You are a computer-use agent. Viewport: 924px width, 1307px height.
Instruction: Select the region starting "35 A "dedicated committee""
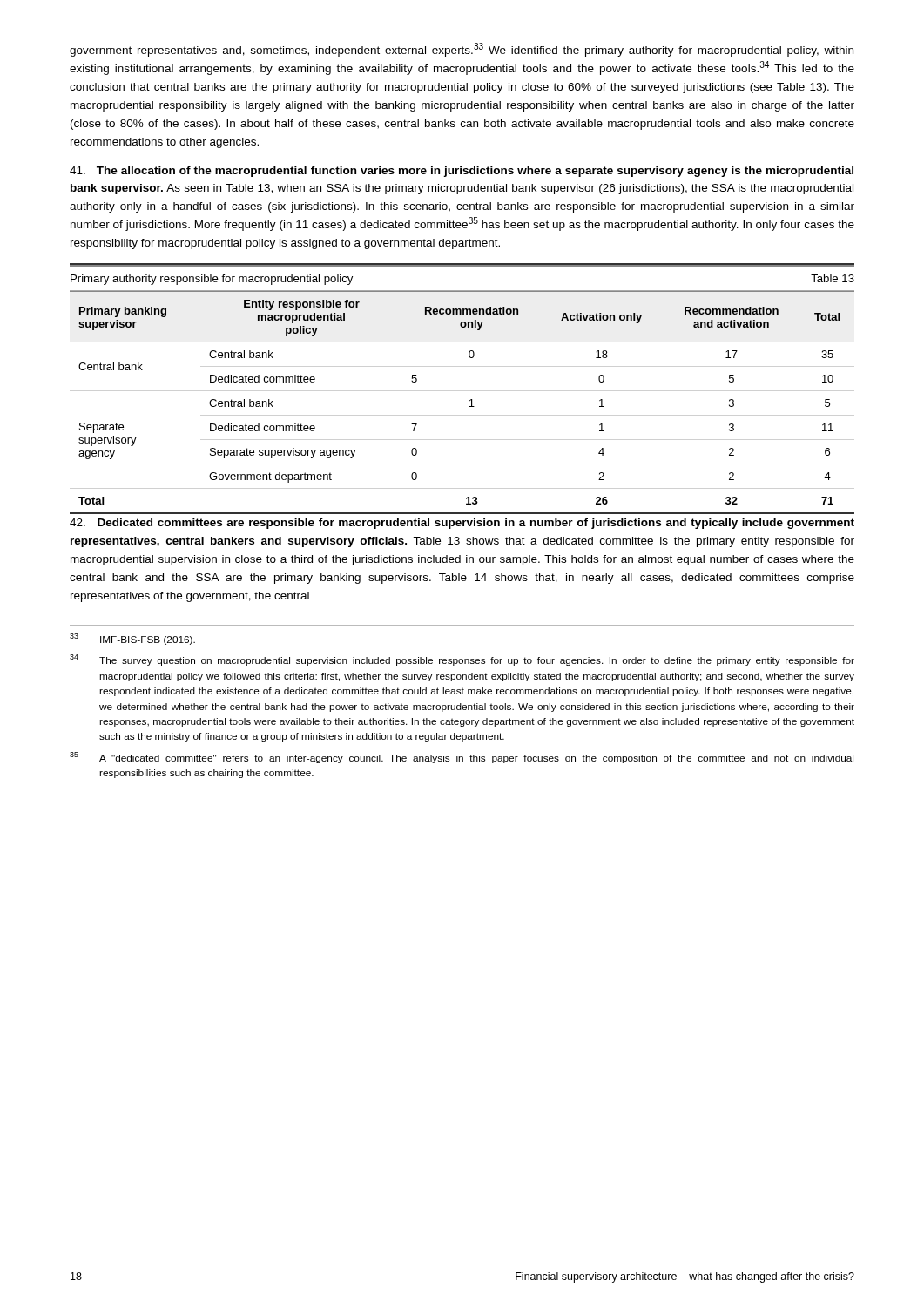pyautogui.click(x=462, y=766)
